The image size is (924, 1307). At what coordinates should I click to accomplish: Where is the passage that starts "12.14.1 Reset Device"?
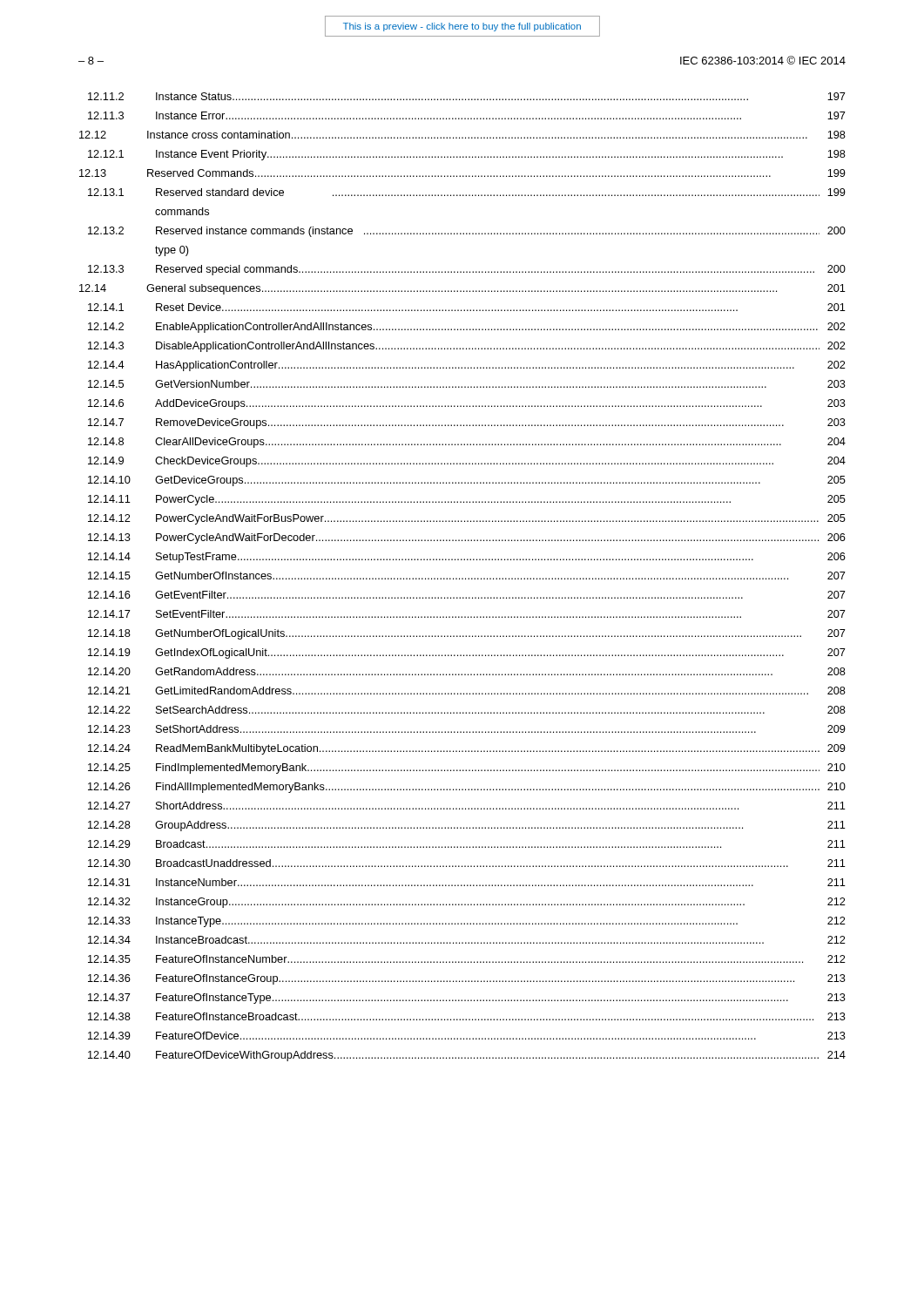(x=462, y=308)
